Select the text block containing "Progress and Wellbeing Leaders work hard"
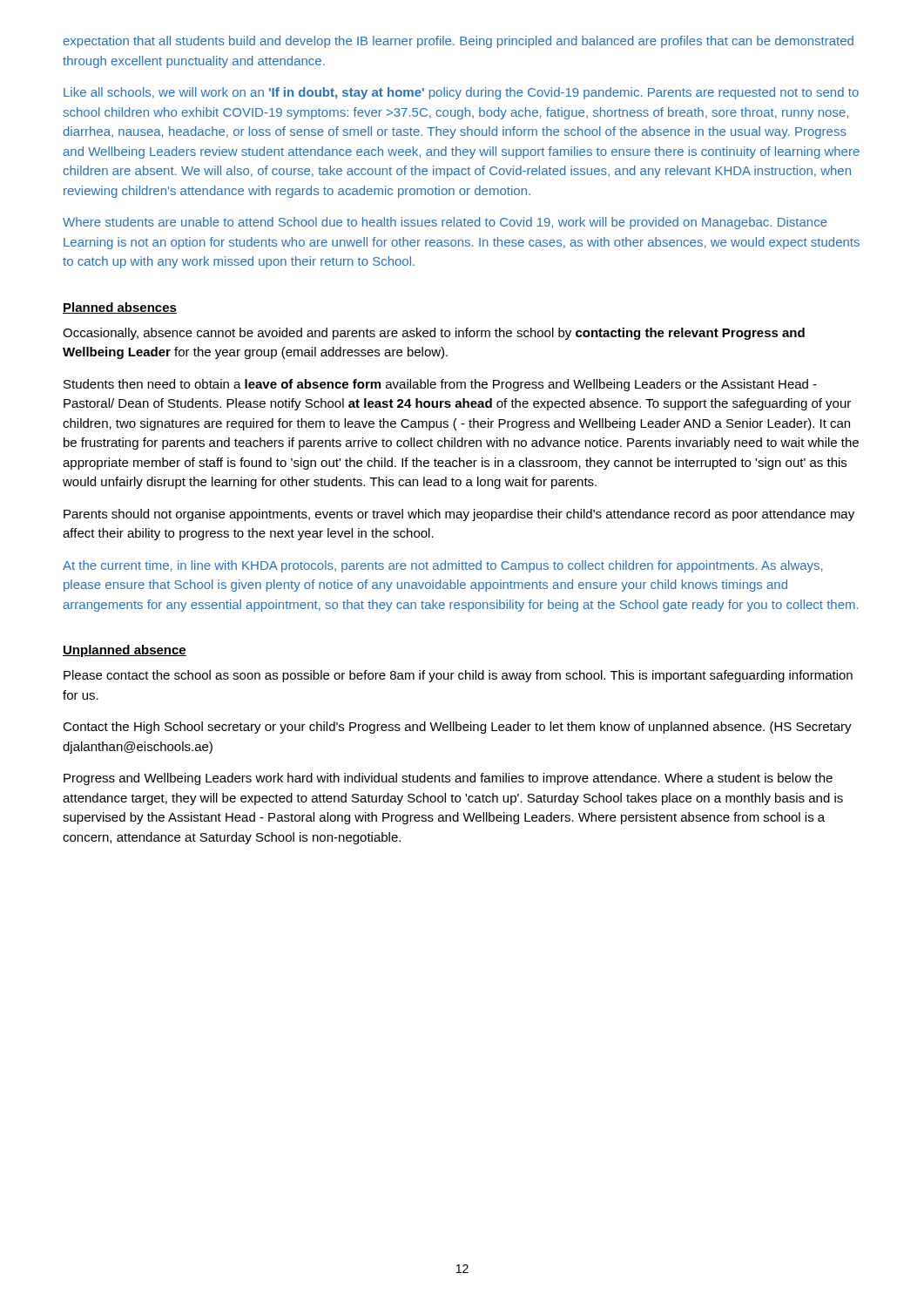The height and width of the screenshot is (1307, 924). click(x=462, y=808)
